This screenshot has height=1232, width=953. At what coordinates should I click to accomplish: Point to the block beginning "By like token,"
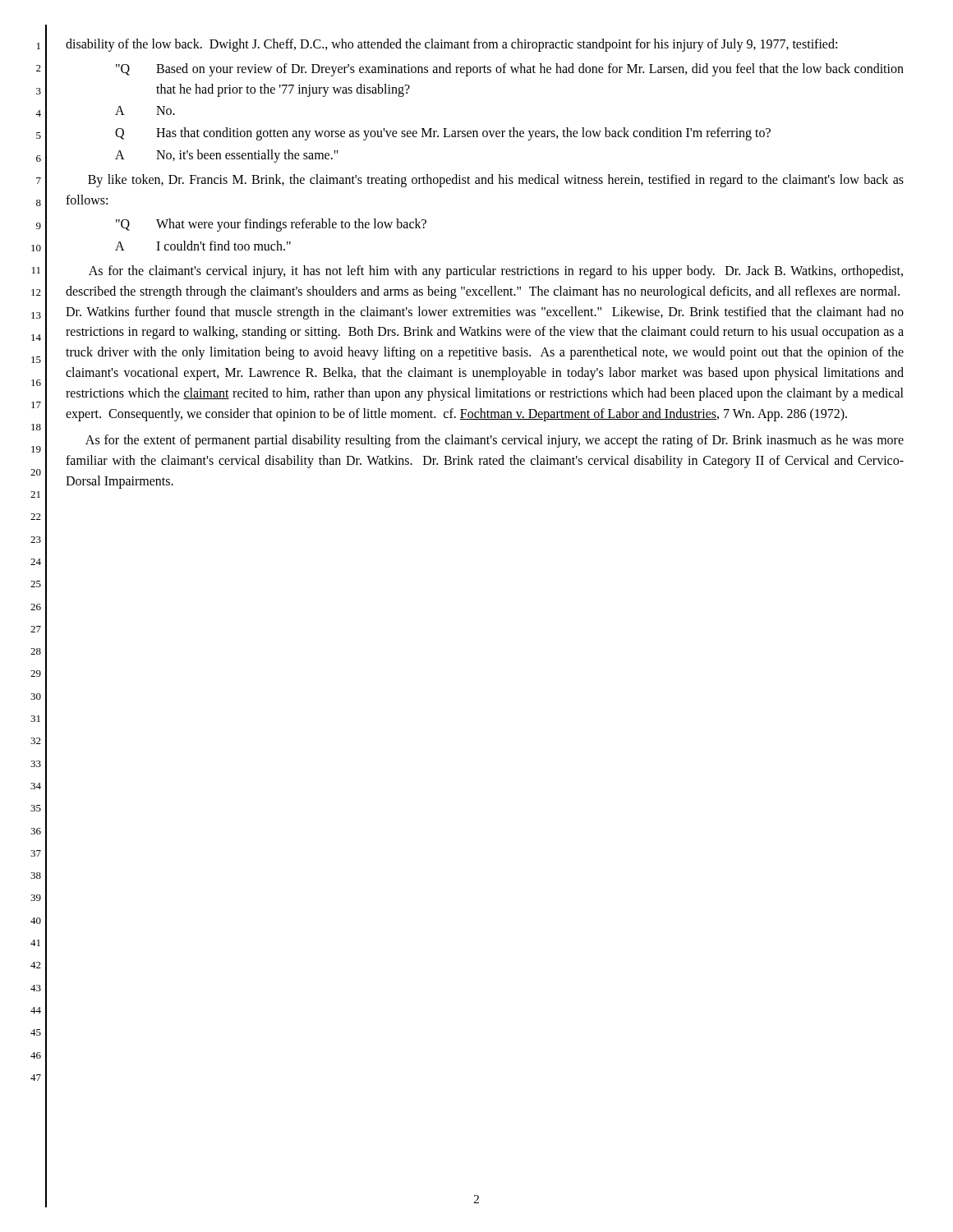click(485, 190)
